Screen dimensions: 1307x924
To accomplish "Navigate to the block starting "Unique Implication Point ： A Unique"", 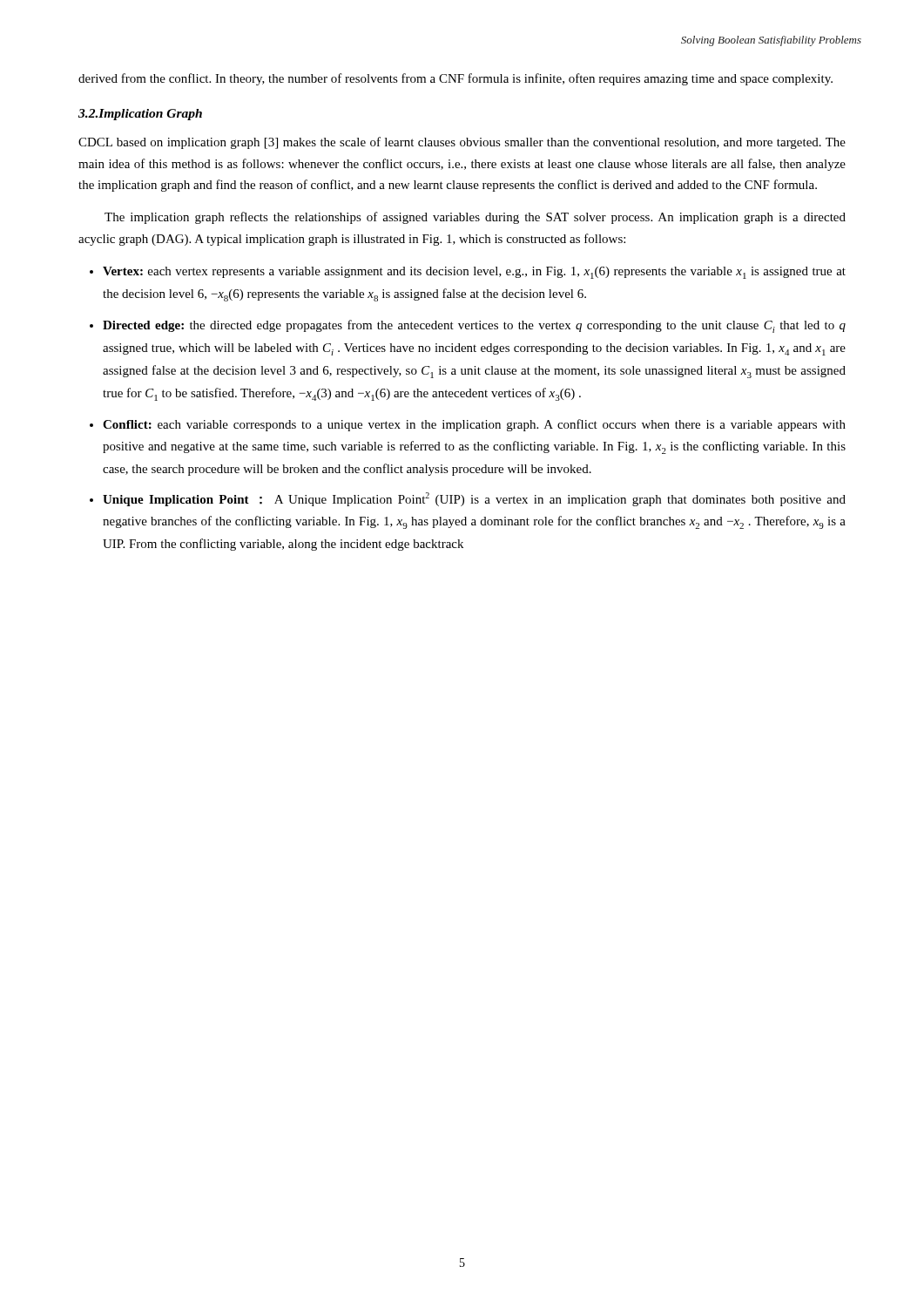I will 474,521.
